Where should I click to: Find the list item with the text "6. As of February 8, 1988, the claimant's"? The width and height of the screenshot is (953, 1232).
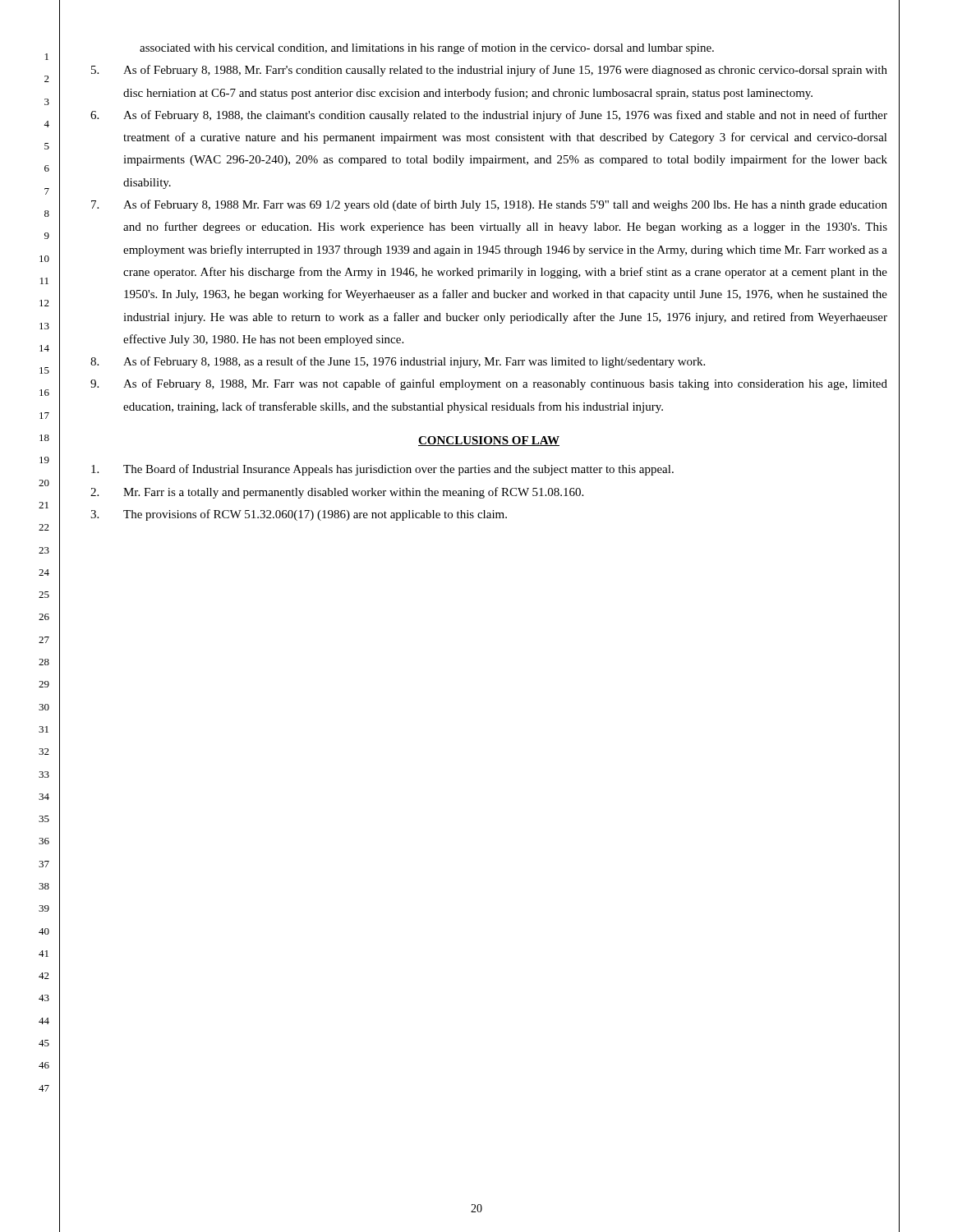click(489, 149)
